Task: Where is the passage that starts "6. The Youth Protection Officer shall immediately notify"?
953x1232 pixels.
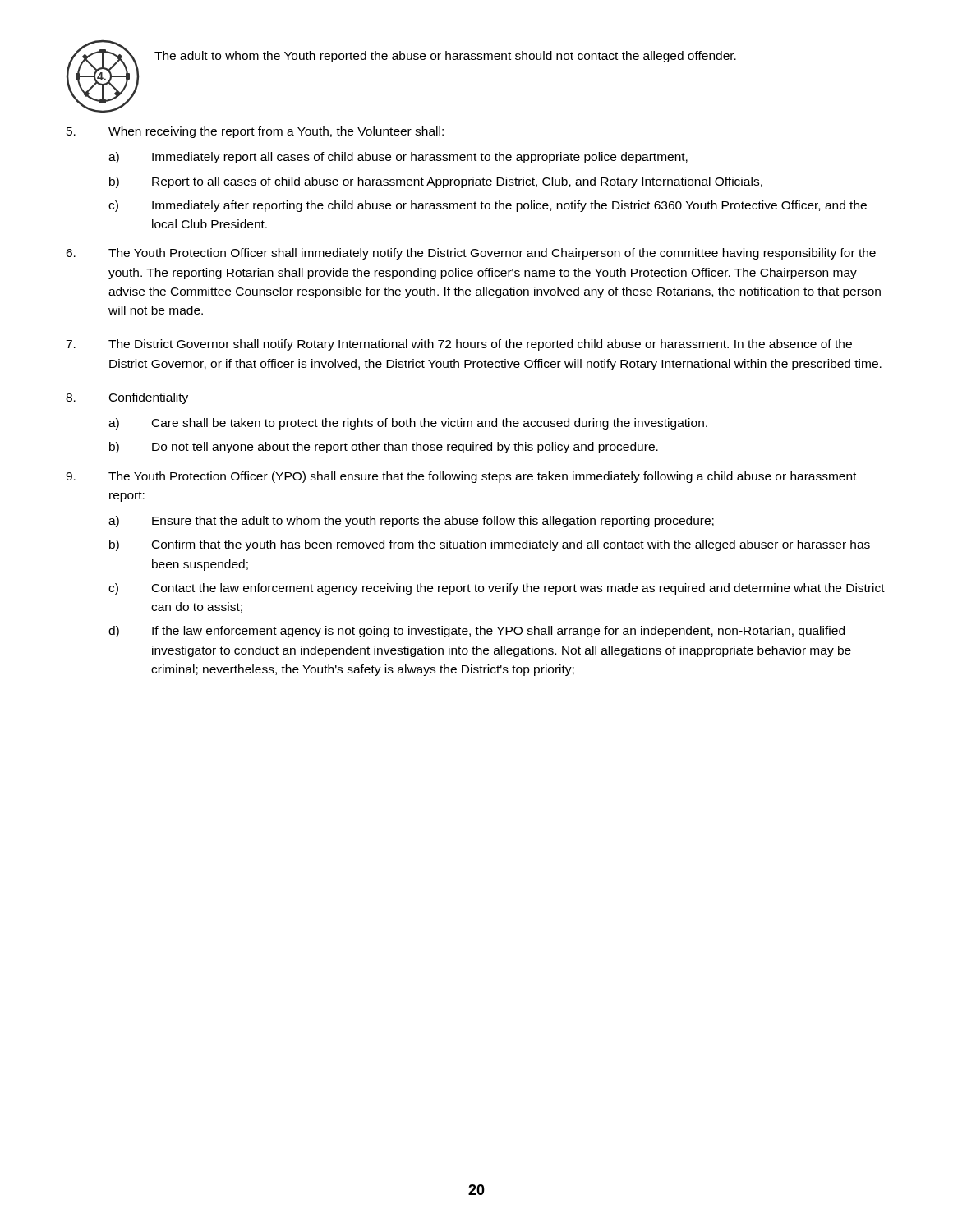Action: [476, 282]
